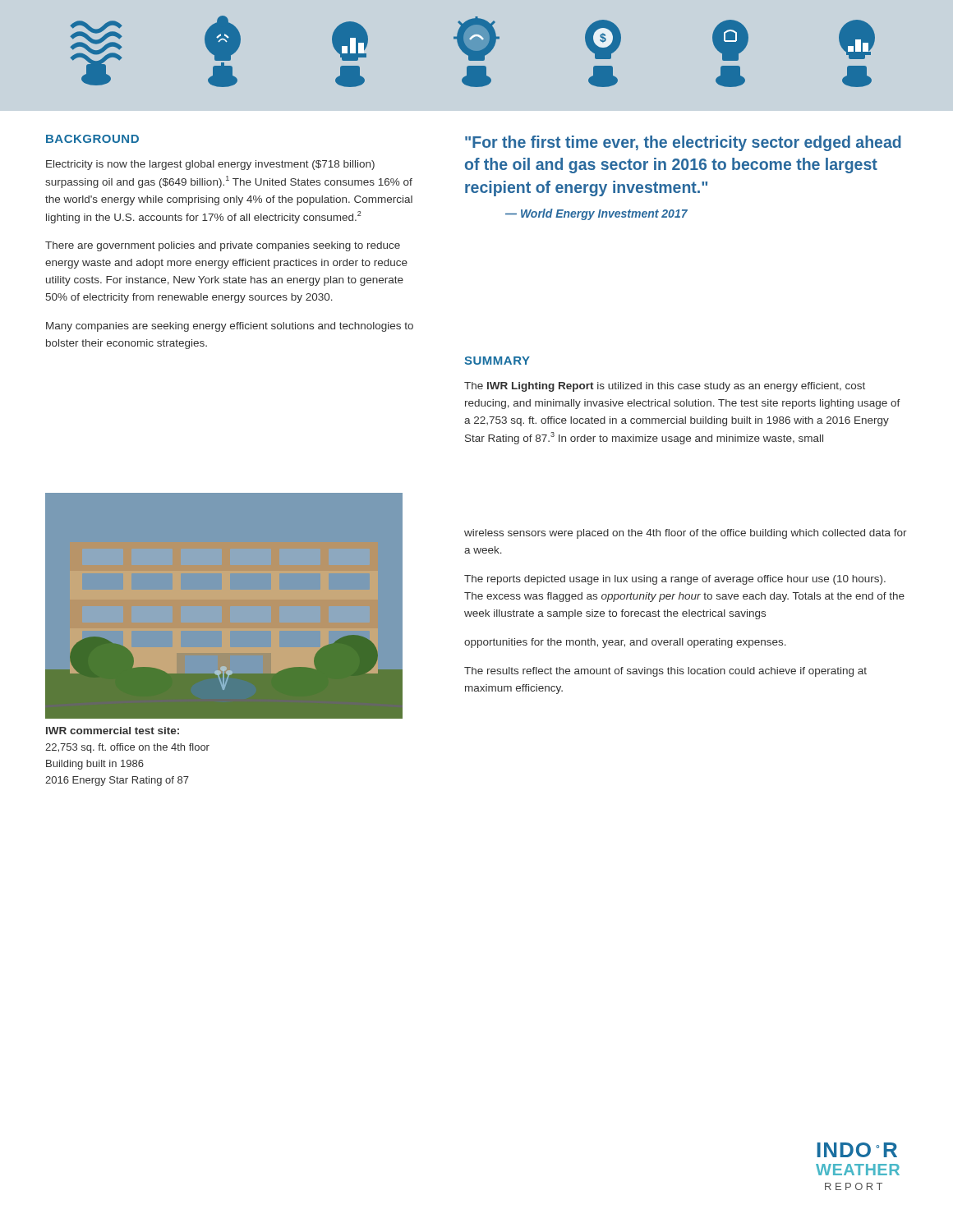Find the photo
Viewport: 953px width, 1232px height.
[224, 606]
